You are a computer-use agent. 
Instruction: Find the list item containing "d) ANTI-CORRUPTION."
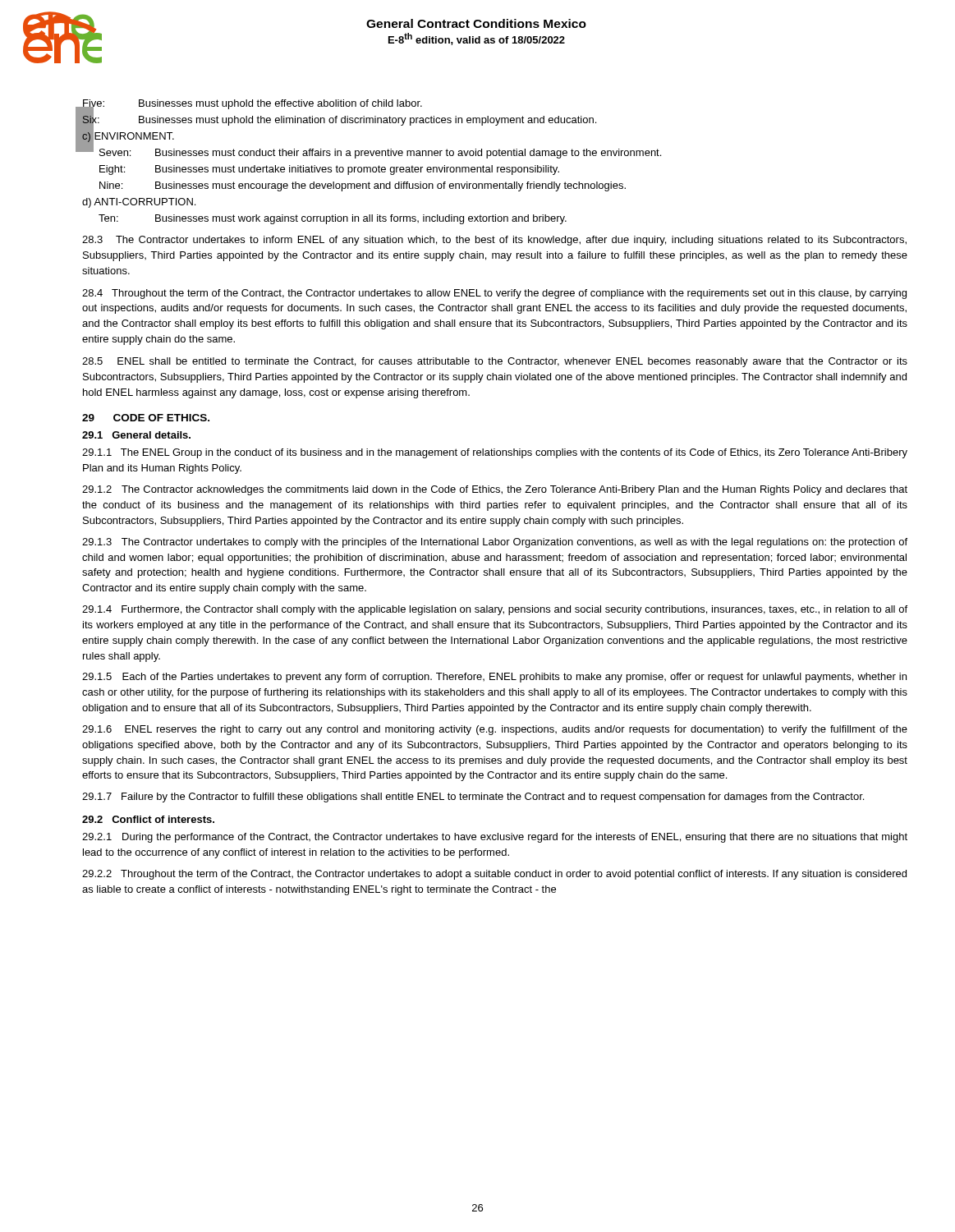pyautogui.click(x=139, y=202)
